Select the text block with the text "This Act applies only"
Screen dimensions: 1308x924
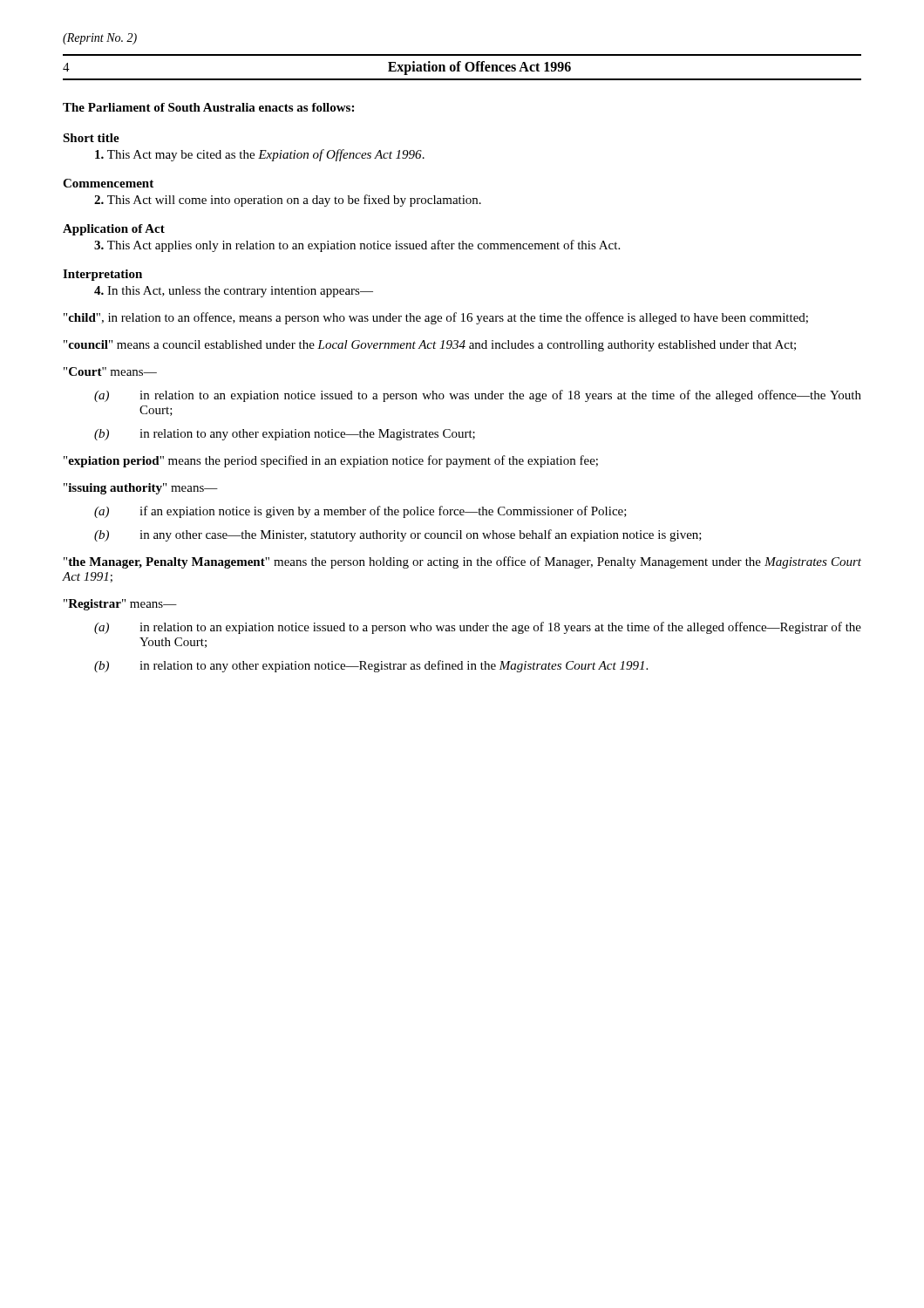357,245
